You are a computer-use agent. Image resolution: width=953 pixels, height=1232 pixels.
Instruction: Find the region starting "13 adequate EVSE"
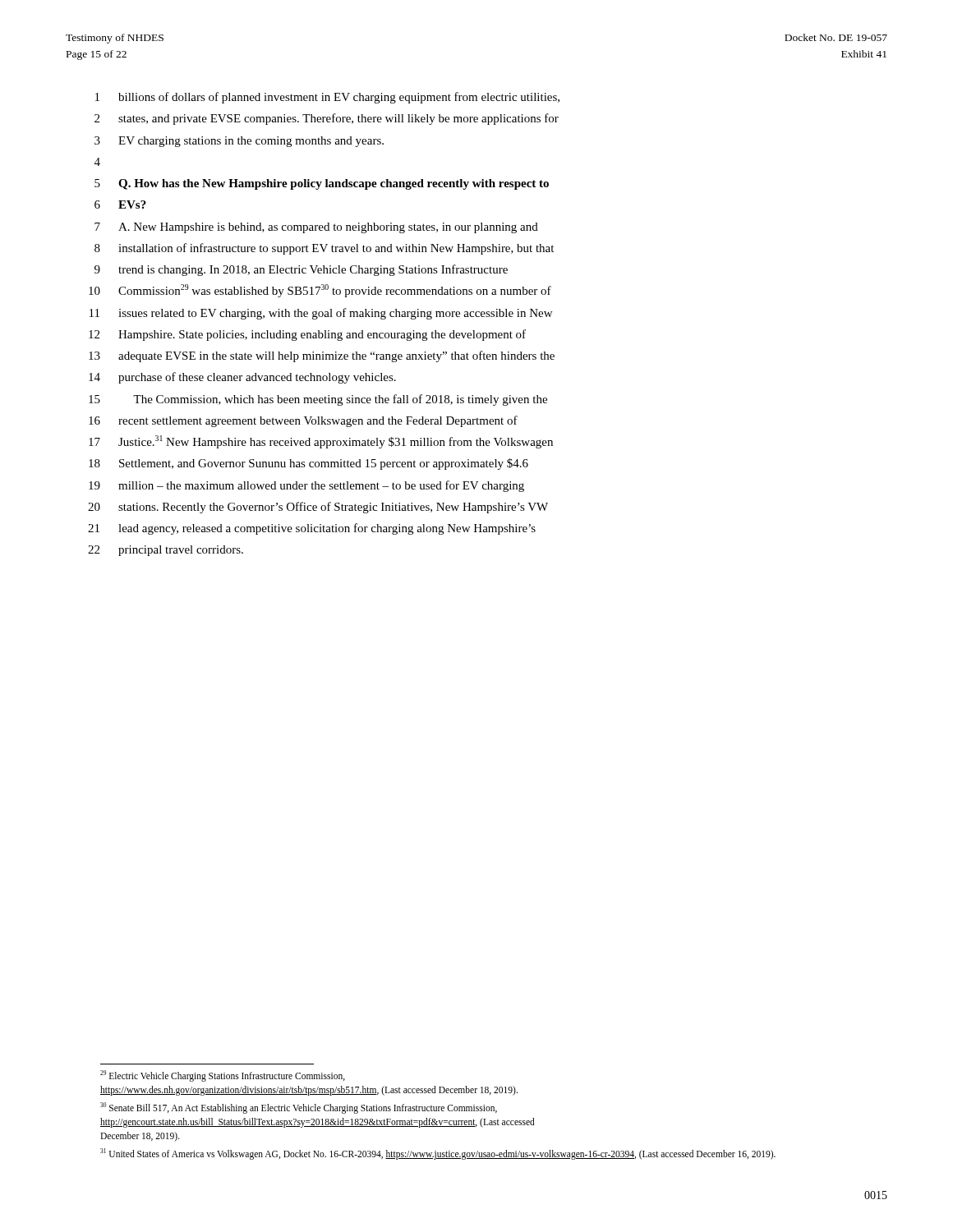(x=476, y=356)
